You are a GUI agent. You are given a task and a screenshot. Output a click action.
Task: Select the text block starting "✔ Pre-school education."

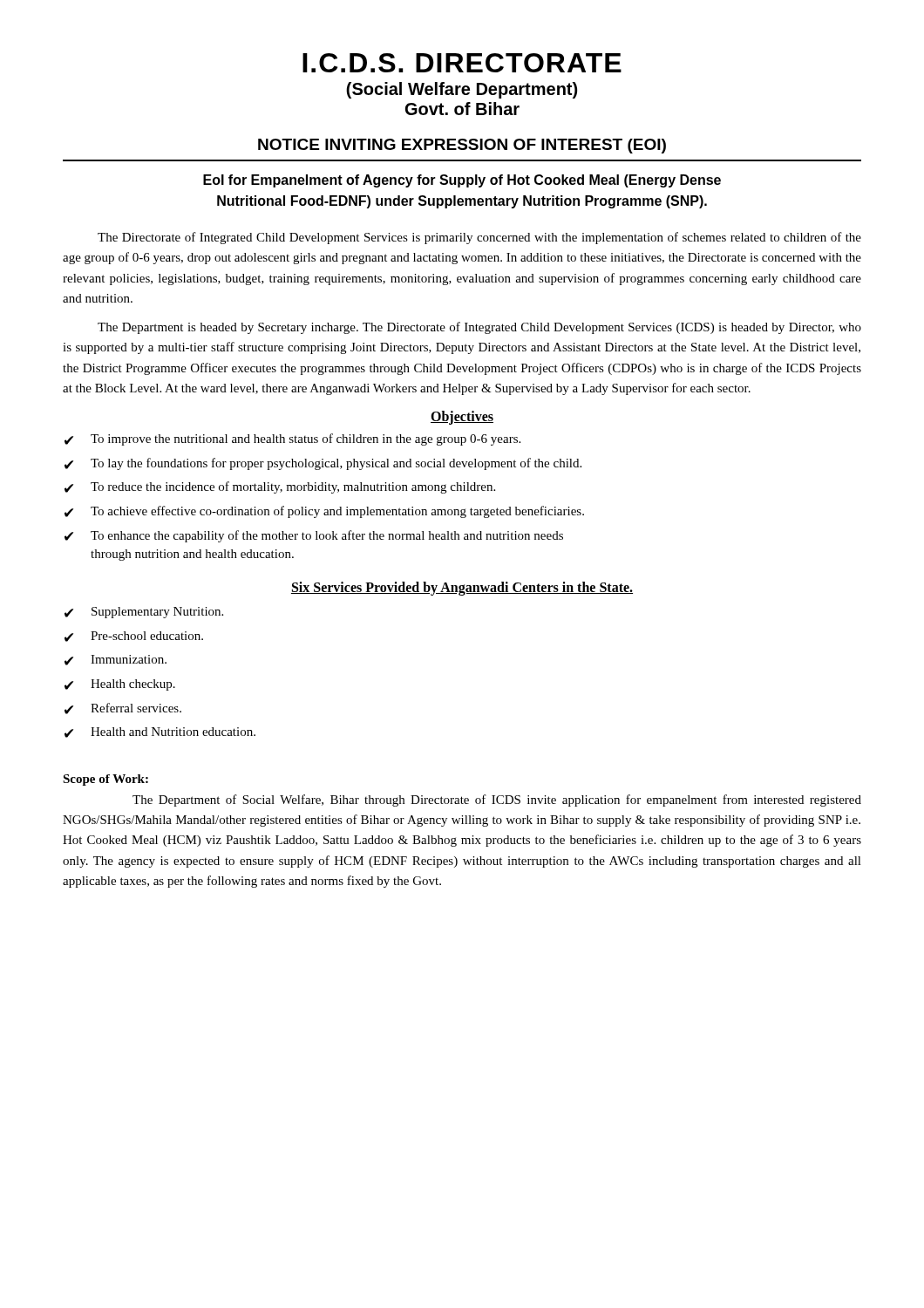click(133, 638)
